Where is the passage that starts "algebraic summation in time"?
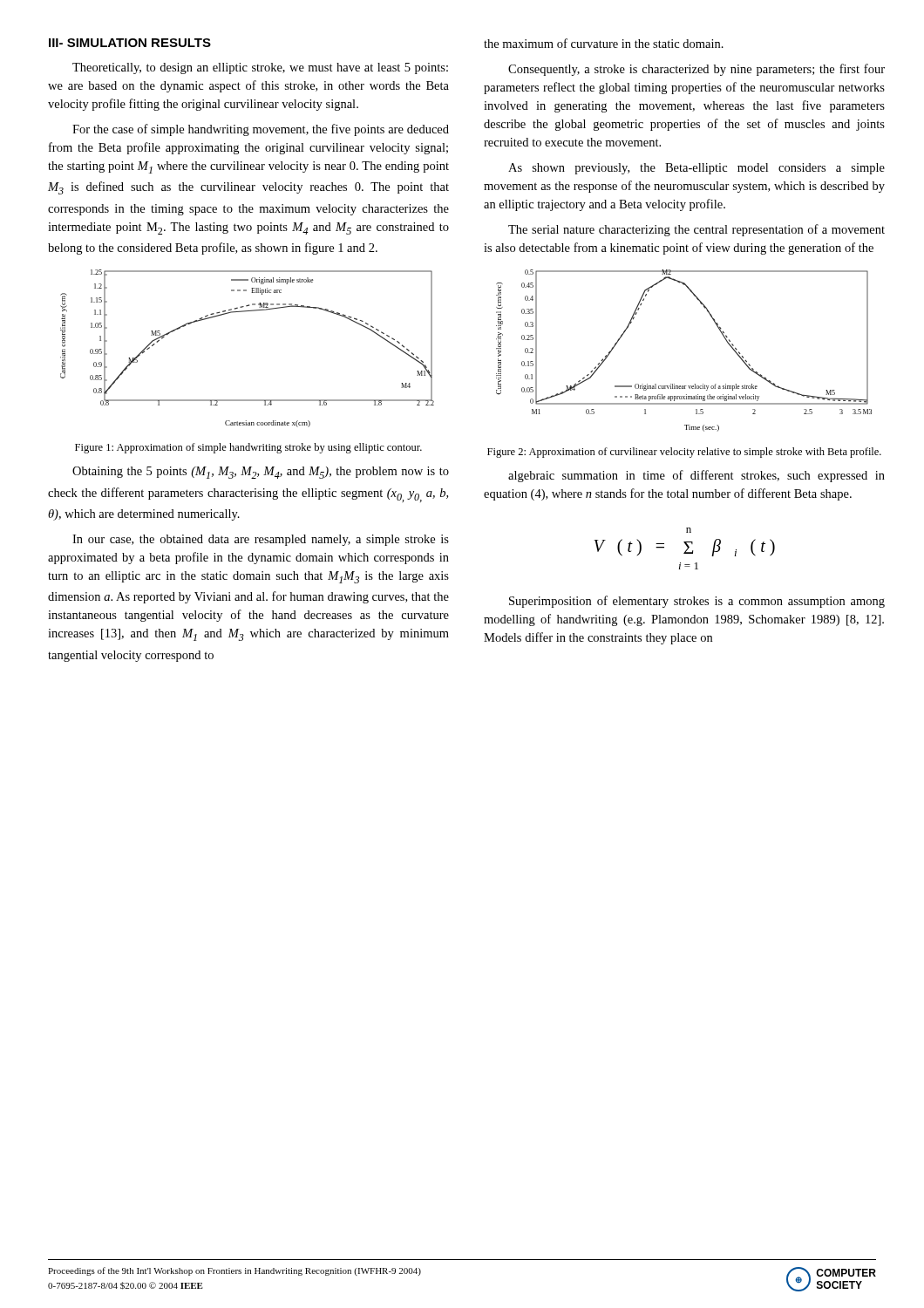The image size is (924, 1308). (684, 485)
